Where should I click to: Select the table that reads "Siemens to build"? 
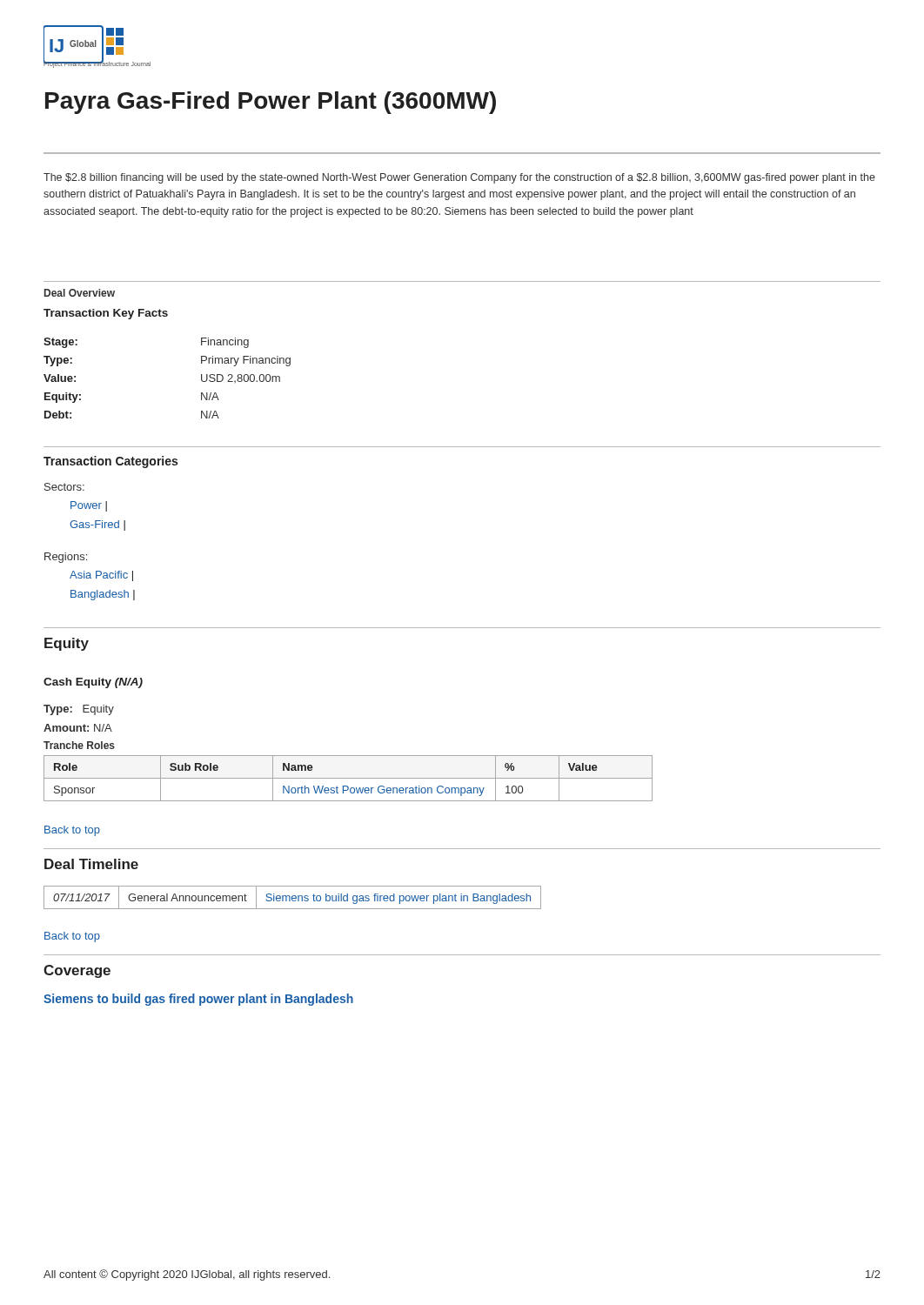tap(462, 897)
